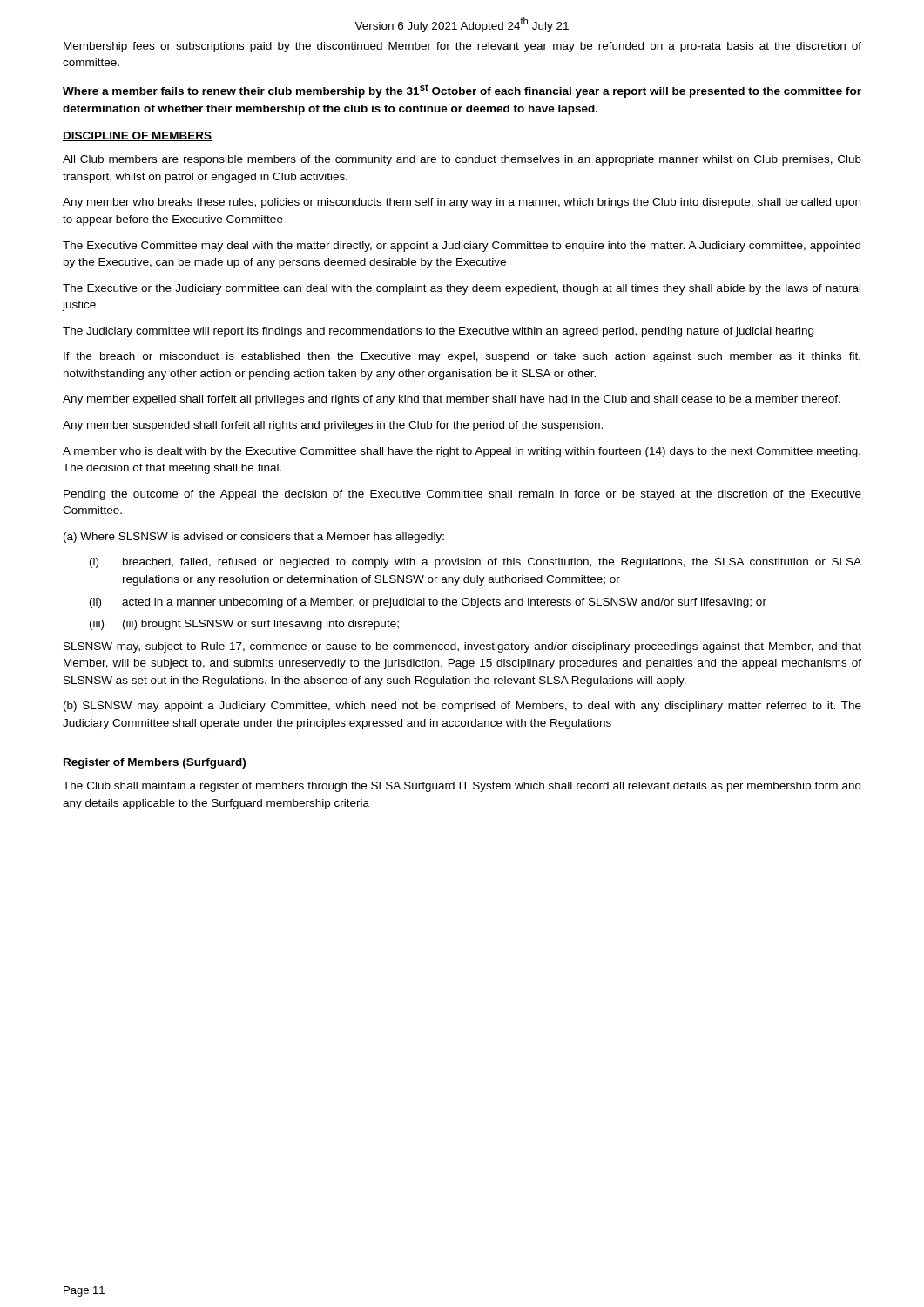This screenshot has height=1307, width=924.
Task: Point to the element starting "If the breach or misconduct is established then"
Action: click(462, 365)
